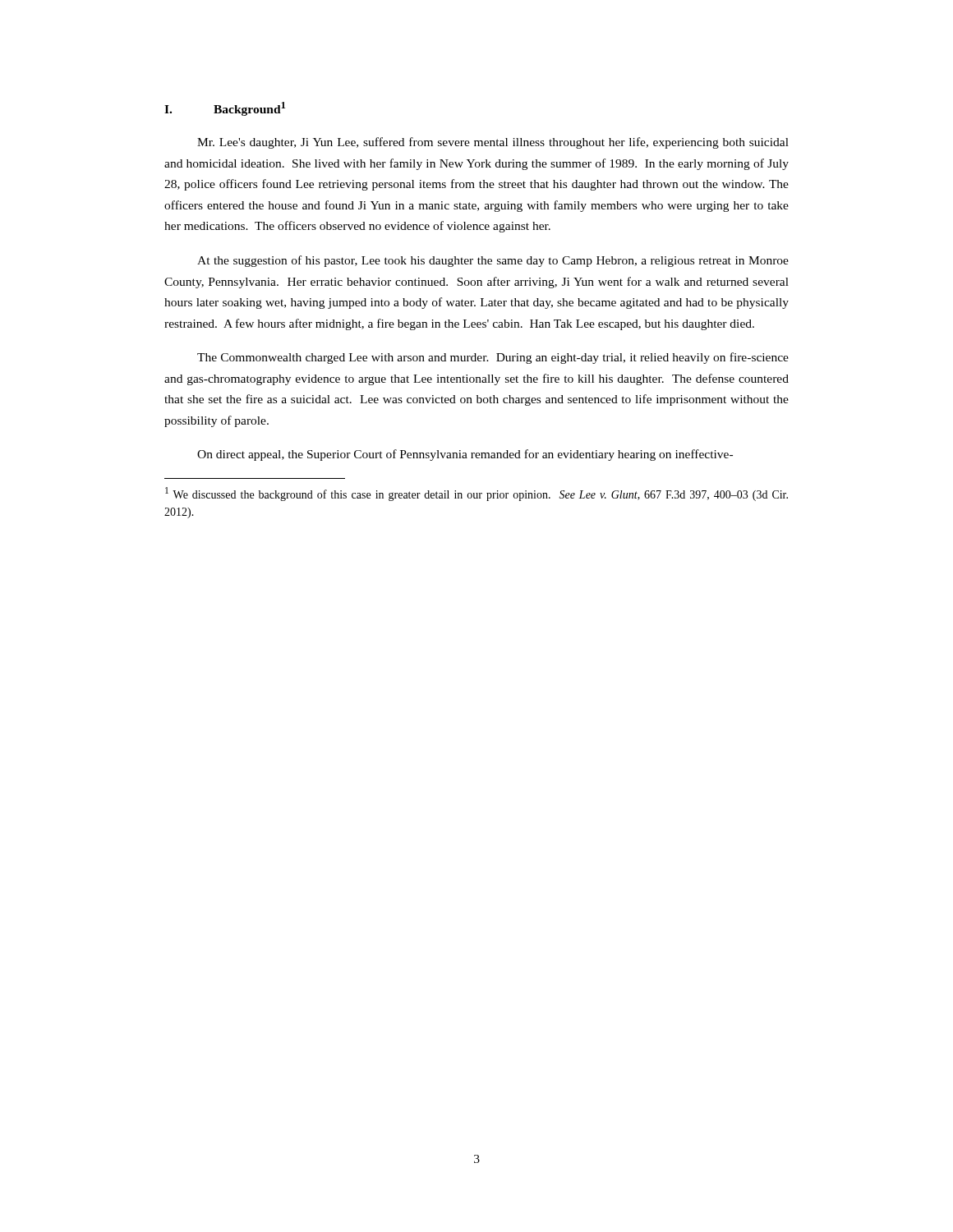Click where it says "I. Background1"

click(x=225, y=108)
